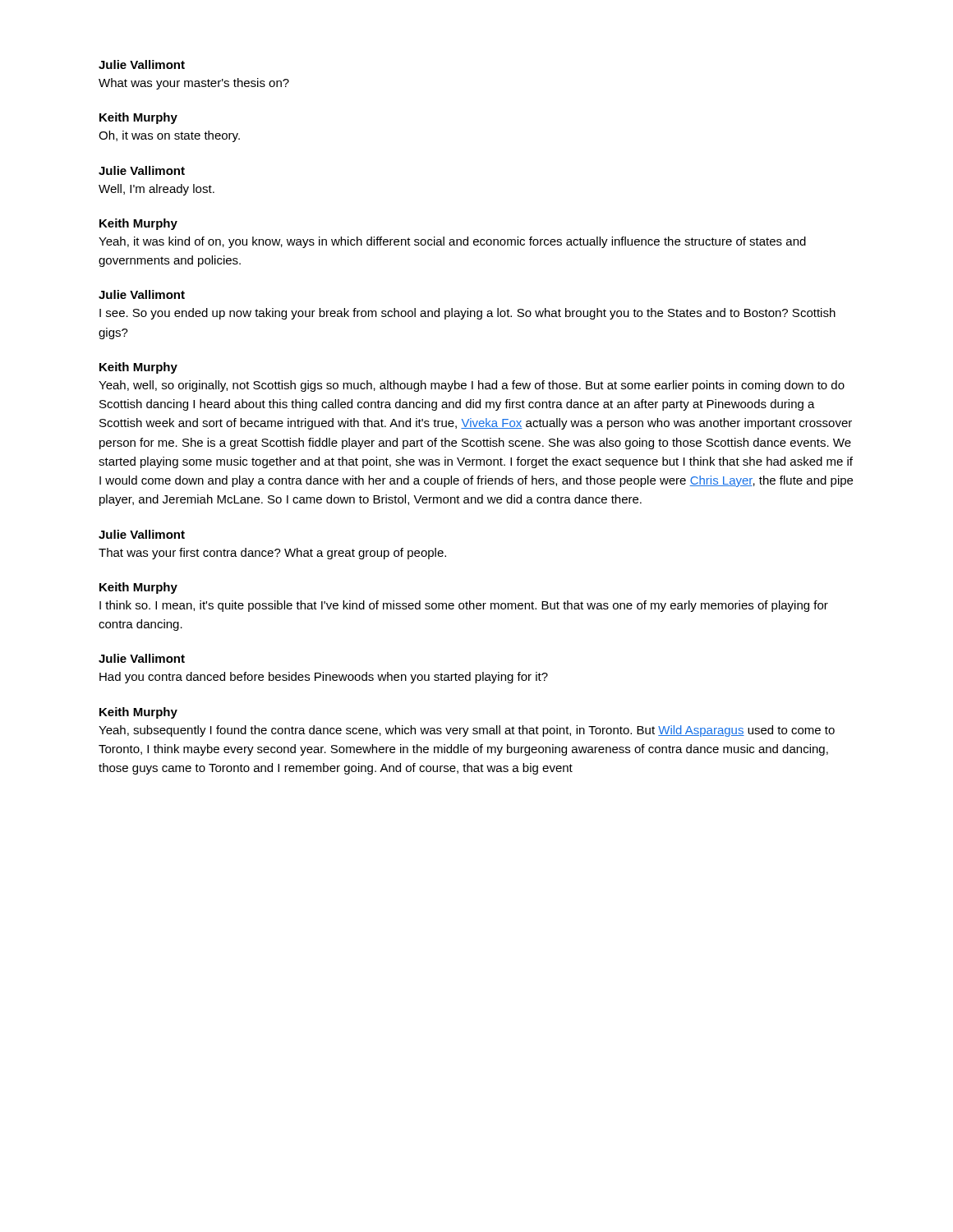The height and width of the screenshot is (1232, 953).
Task: Click the passage that begins "Keith Murphy Yeah, it was kind of on,"
Action: click(x=476, y=243)
